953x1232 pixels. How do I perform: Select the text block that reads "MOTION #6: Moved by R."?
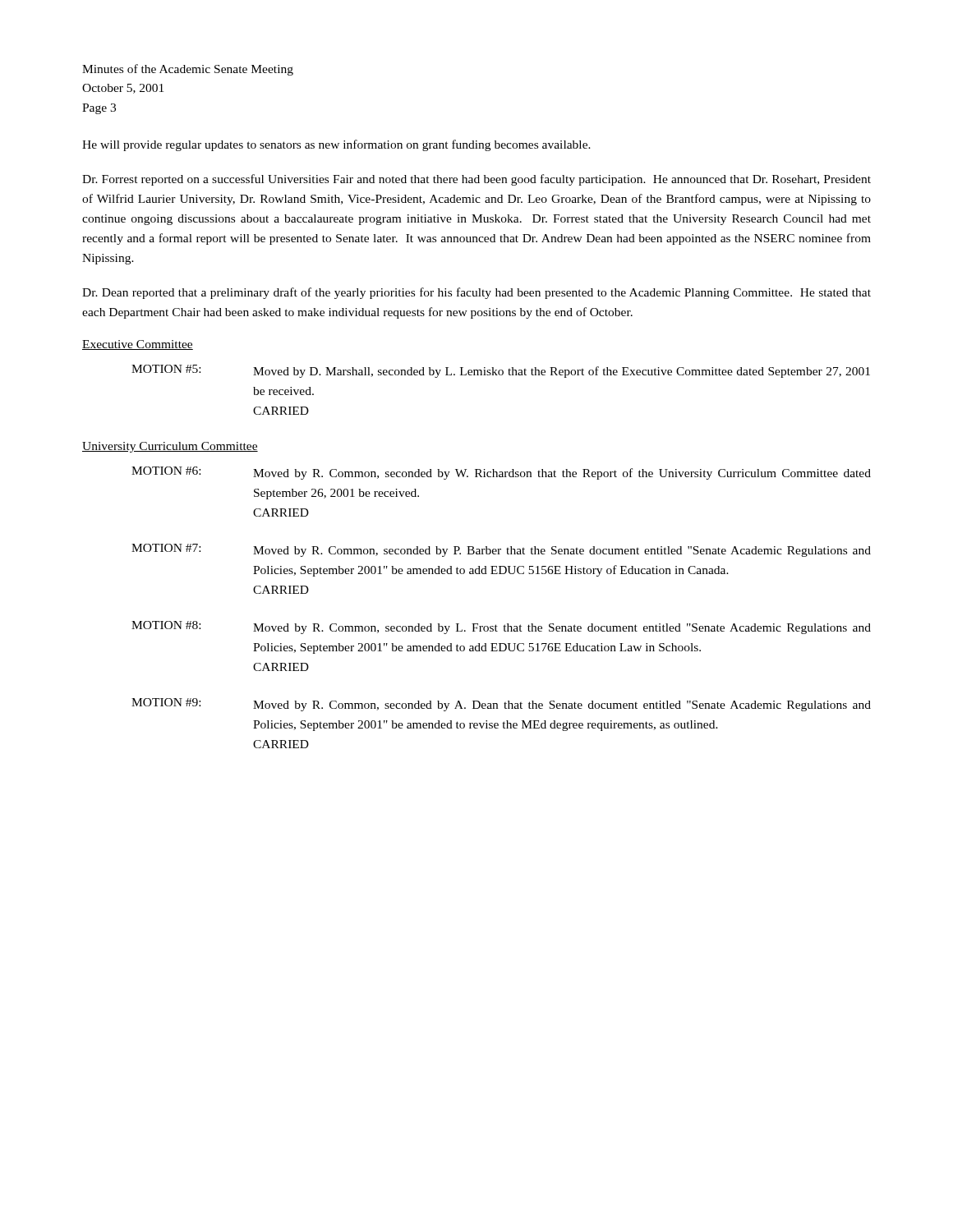click(501, 473)
